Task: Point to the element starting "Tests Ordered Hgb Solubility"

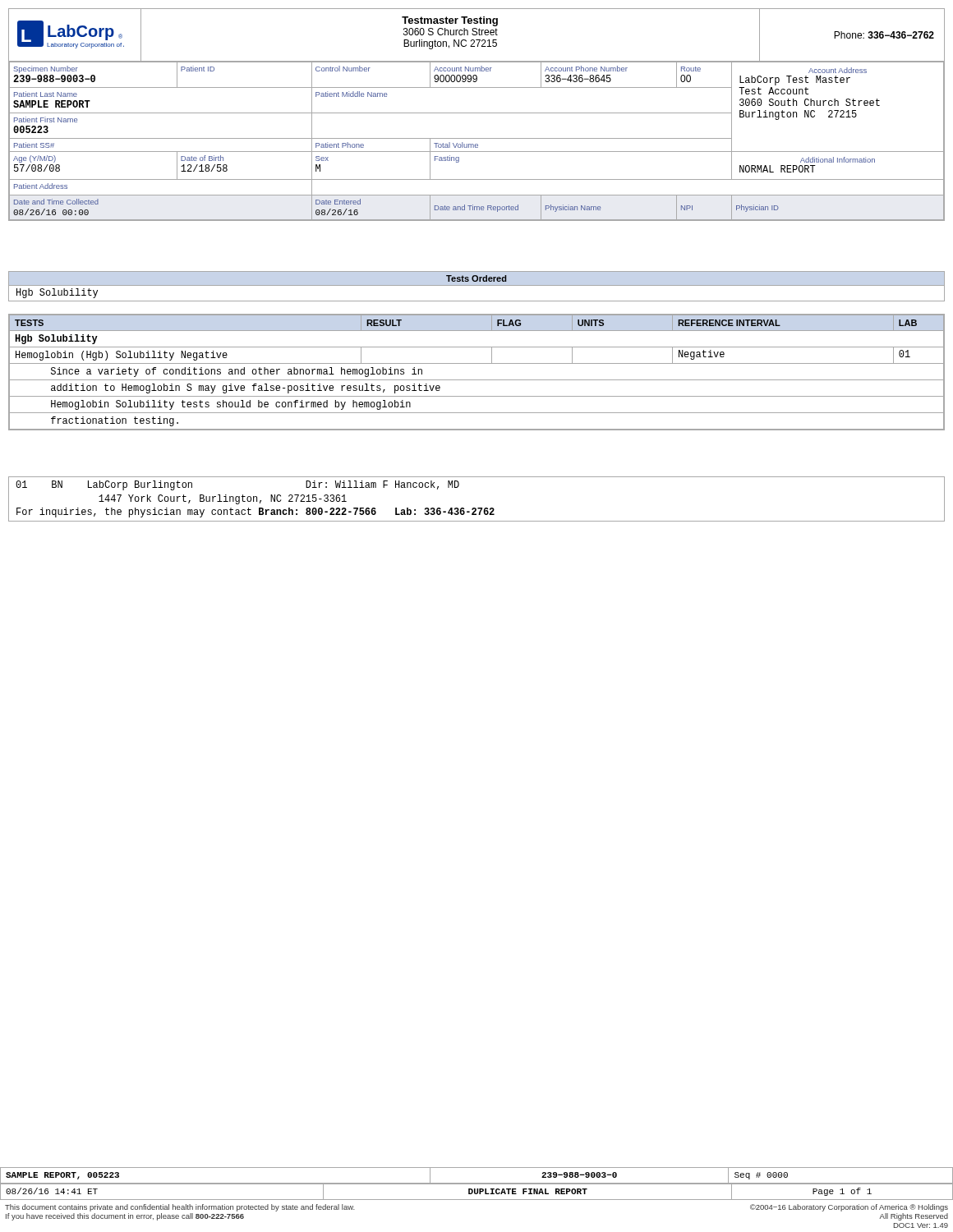Action: [476, 286]
